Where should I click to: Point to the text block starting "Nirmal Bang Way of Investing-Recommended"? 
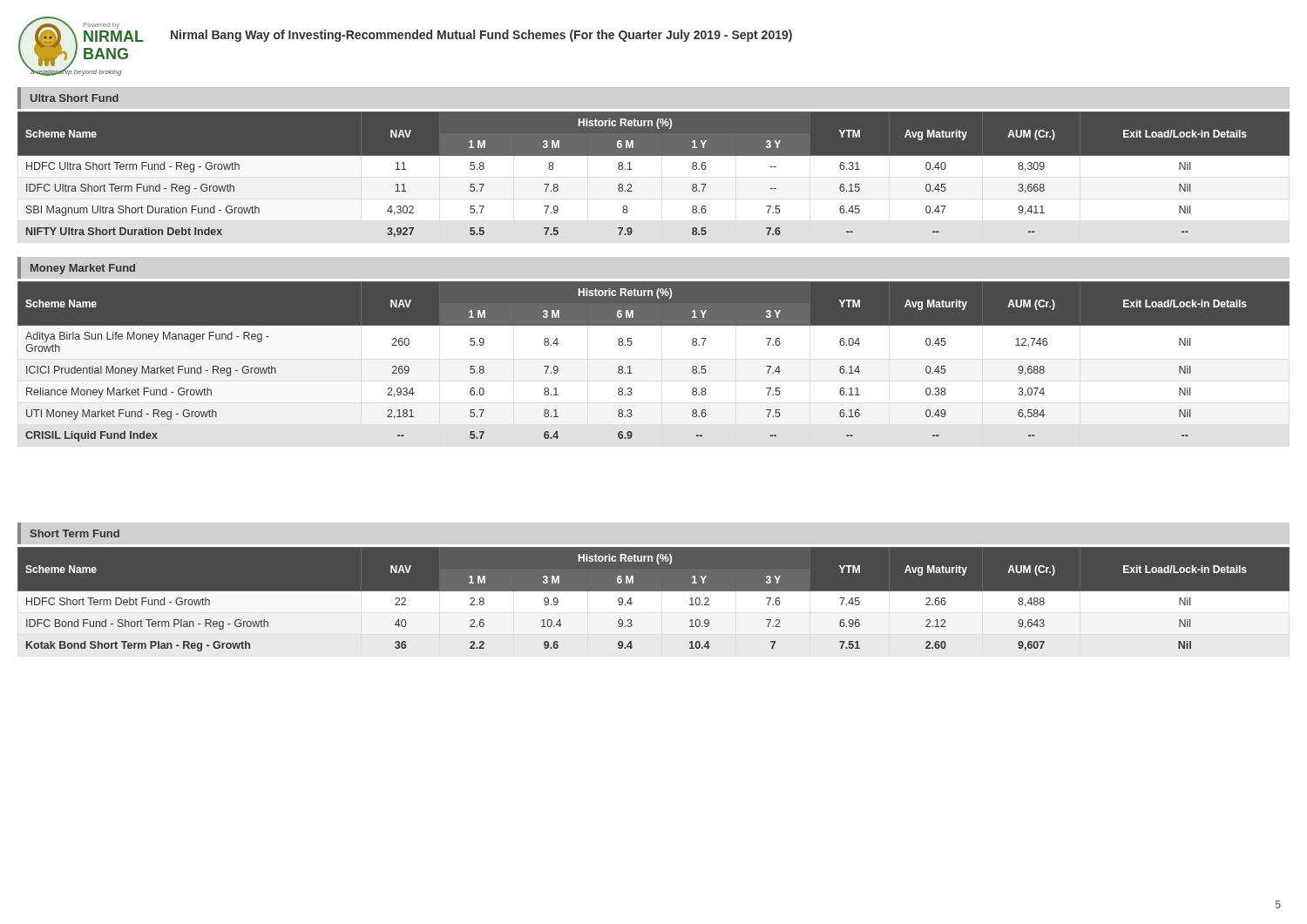point(481,35)
